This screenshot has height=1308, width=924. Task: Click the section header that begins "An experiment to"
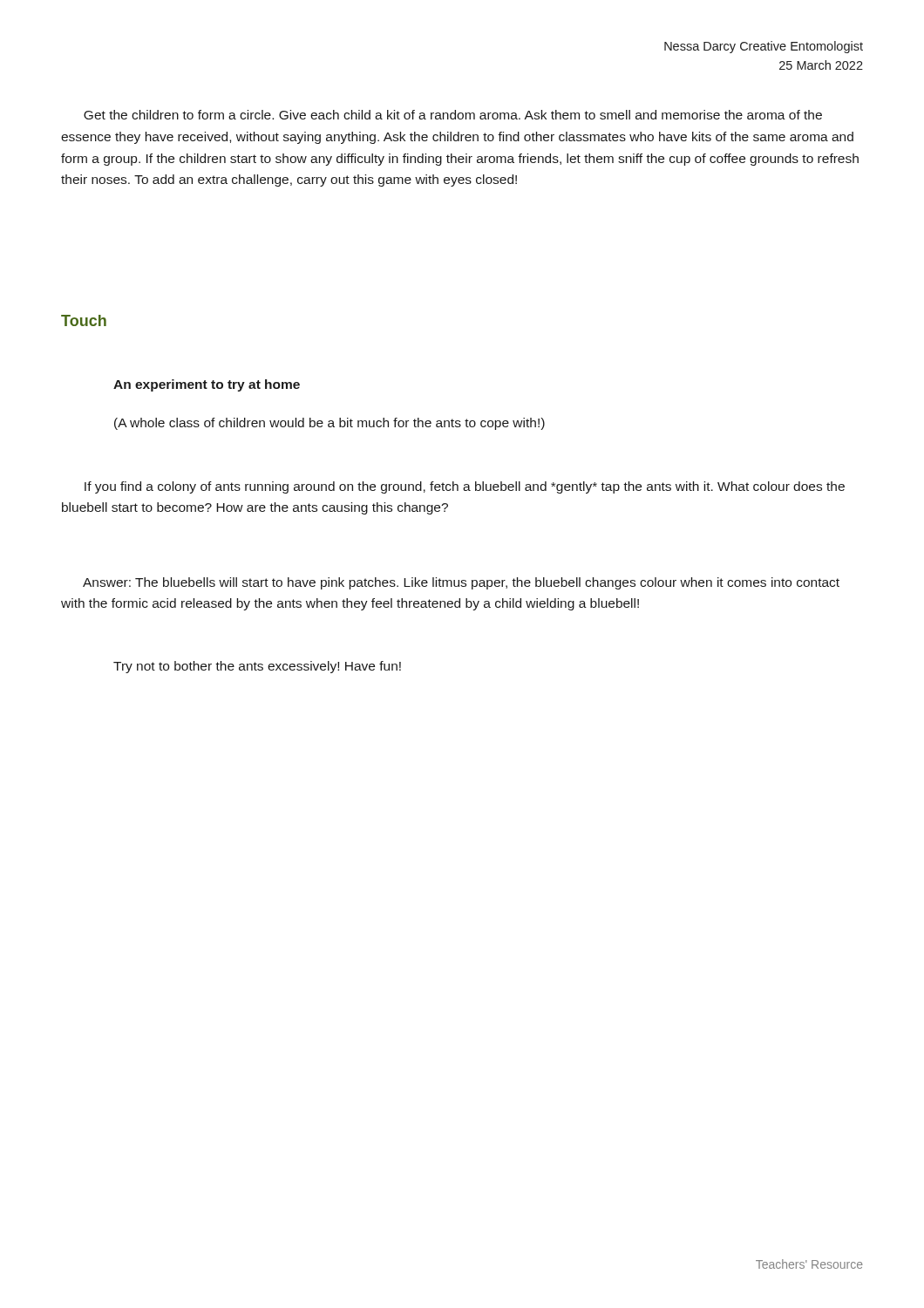[207, 384]
